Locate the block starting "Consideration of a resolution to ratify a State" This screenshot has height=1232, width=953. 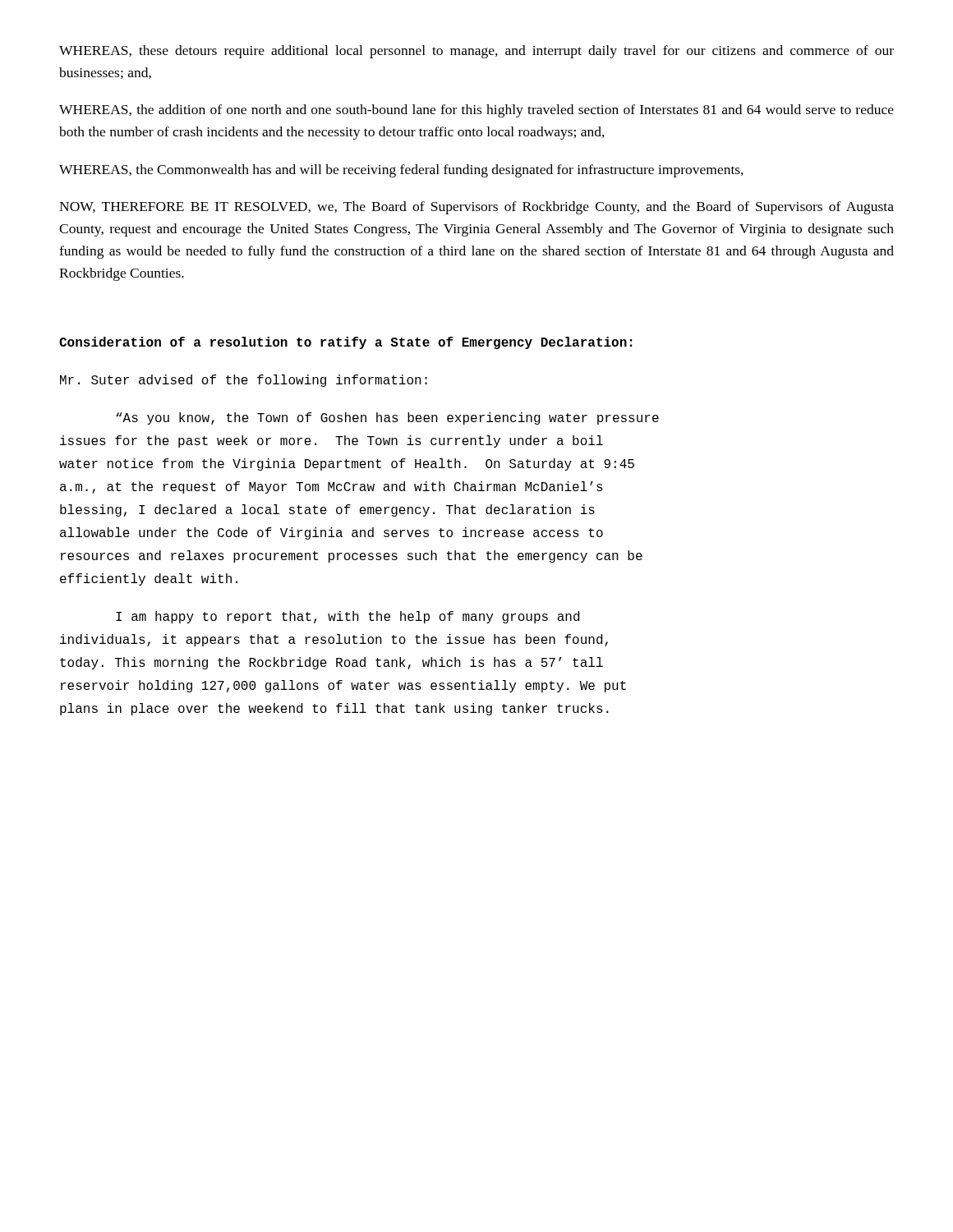[347, 343]
